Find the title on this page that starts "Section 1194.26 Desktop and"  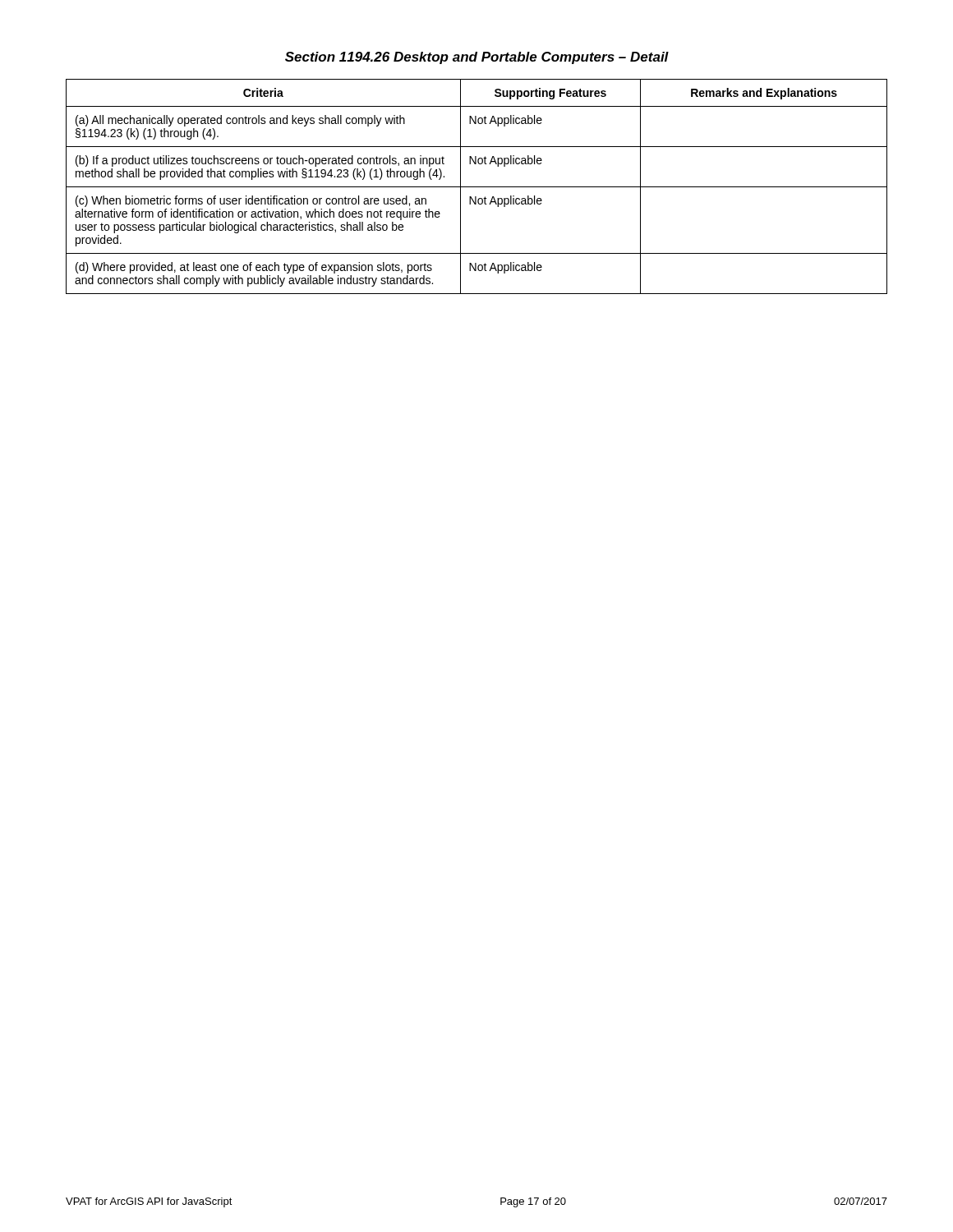[476, 57]
